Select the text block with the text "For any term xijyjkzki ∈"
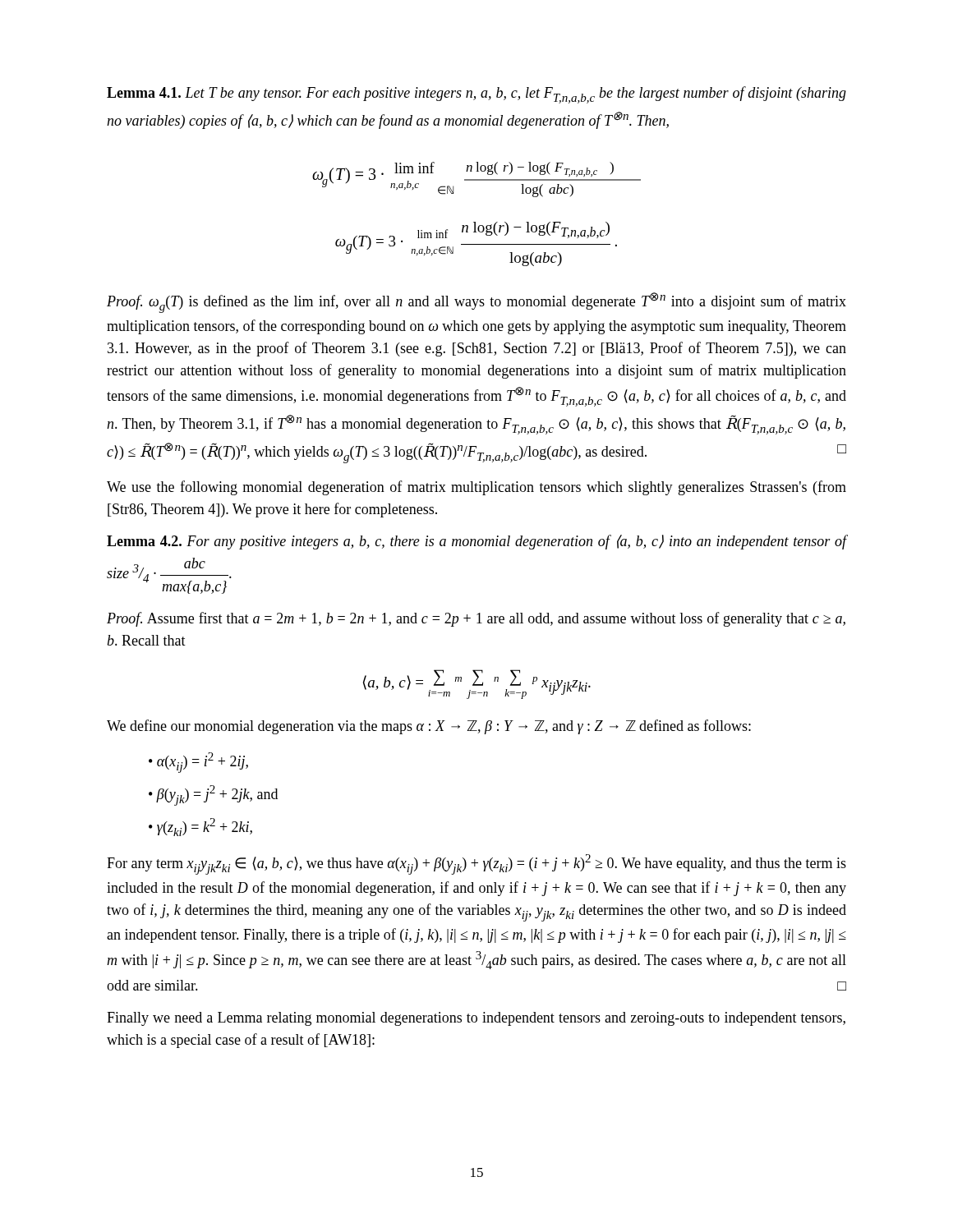The height and width of the screenshot is (1232, 953). (x=476, y=924)
